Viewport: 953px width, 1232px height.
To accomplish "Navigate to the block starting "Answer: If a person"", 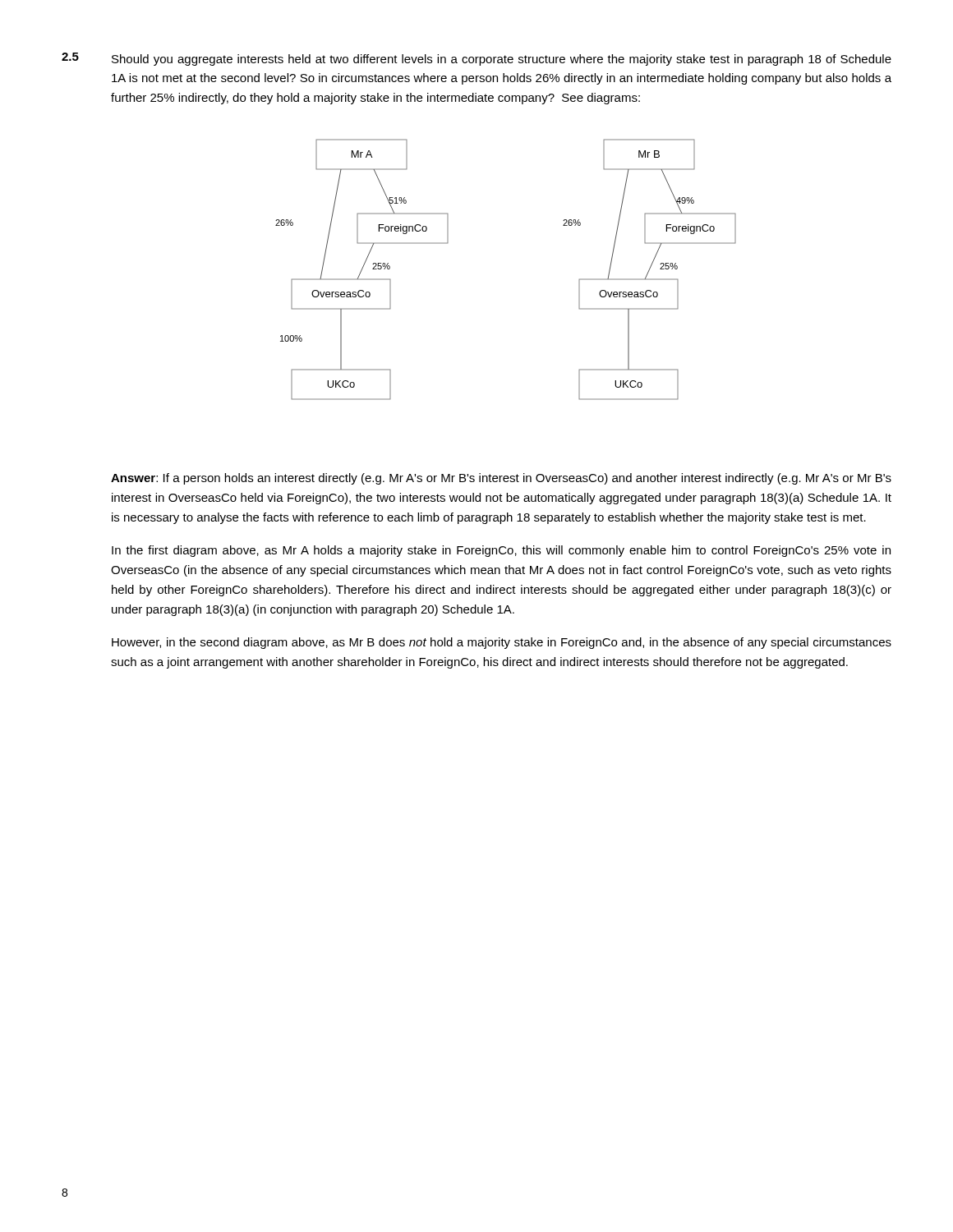I will [501, 497].
